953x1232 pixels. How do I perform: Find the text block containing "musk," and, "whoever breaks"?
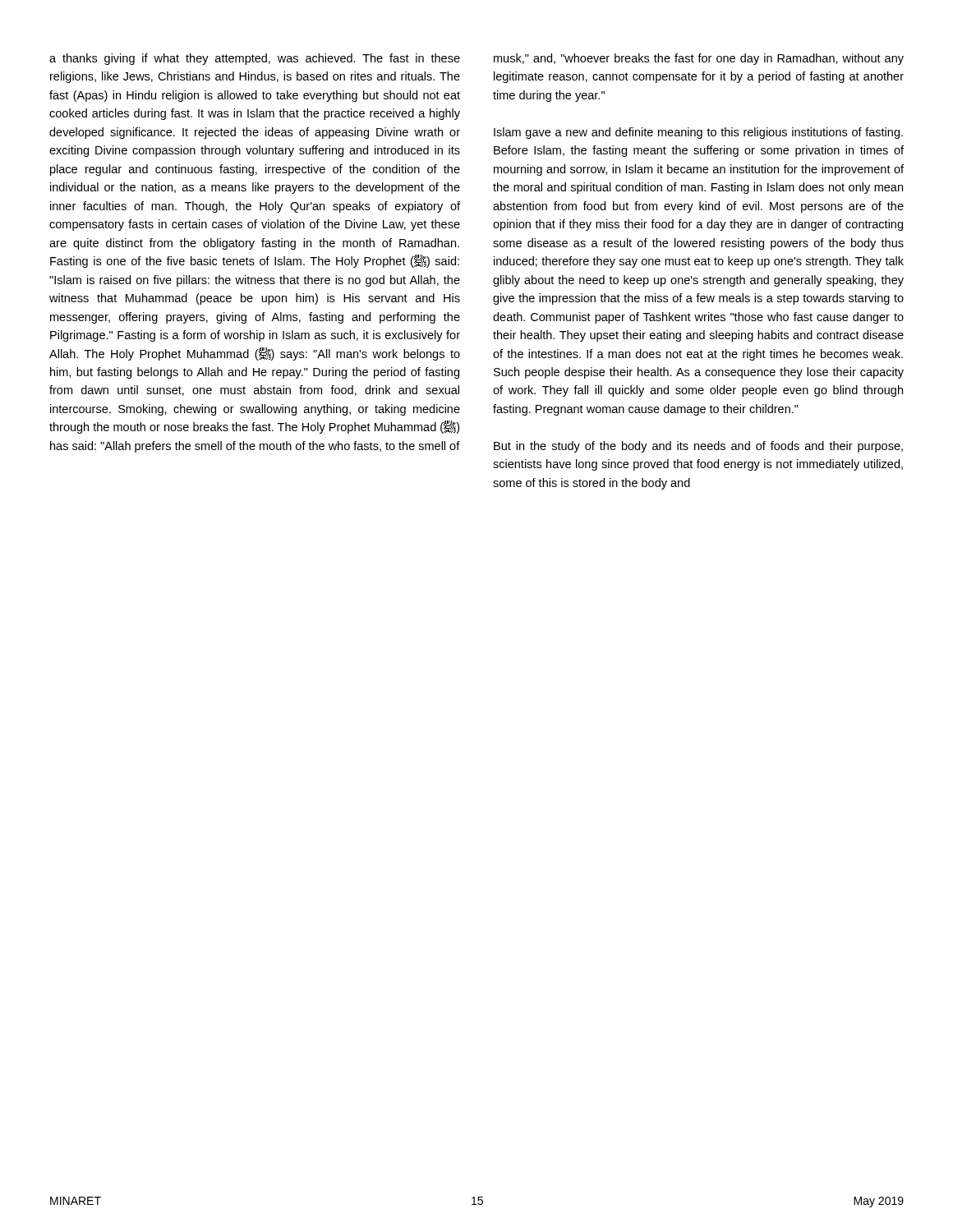(x=698, y=271)
